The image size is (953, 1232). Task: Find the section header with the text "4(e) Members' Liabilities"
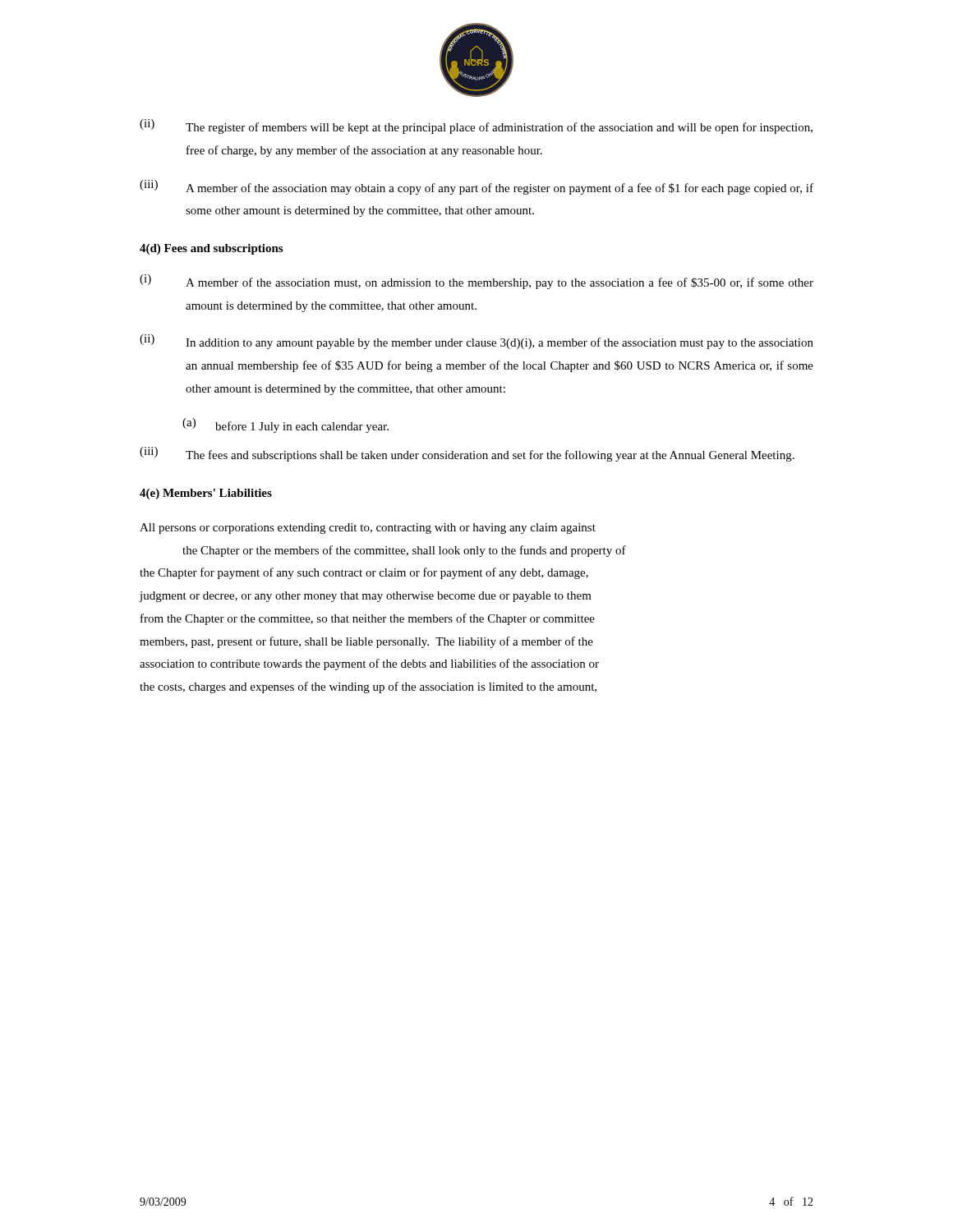pos(206,493)
